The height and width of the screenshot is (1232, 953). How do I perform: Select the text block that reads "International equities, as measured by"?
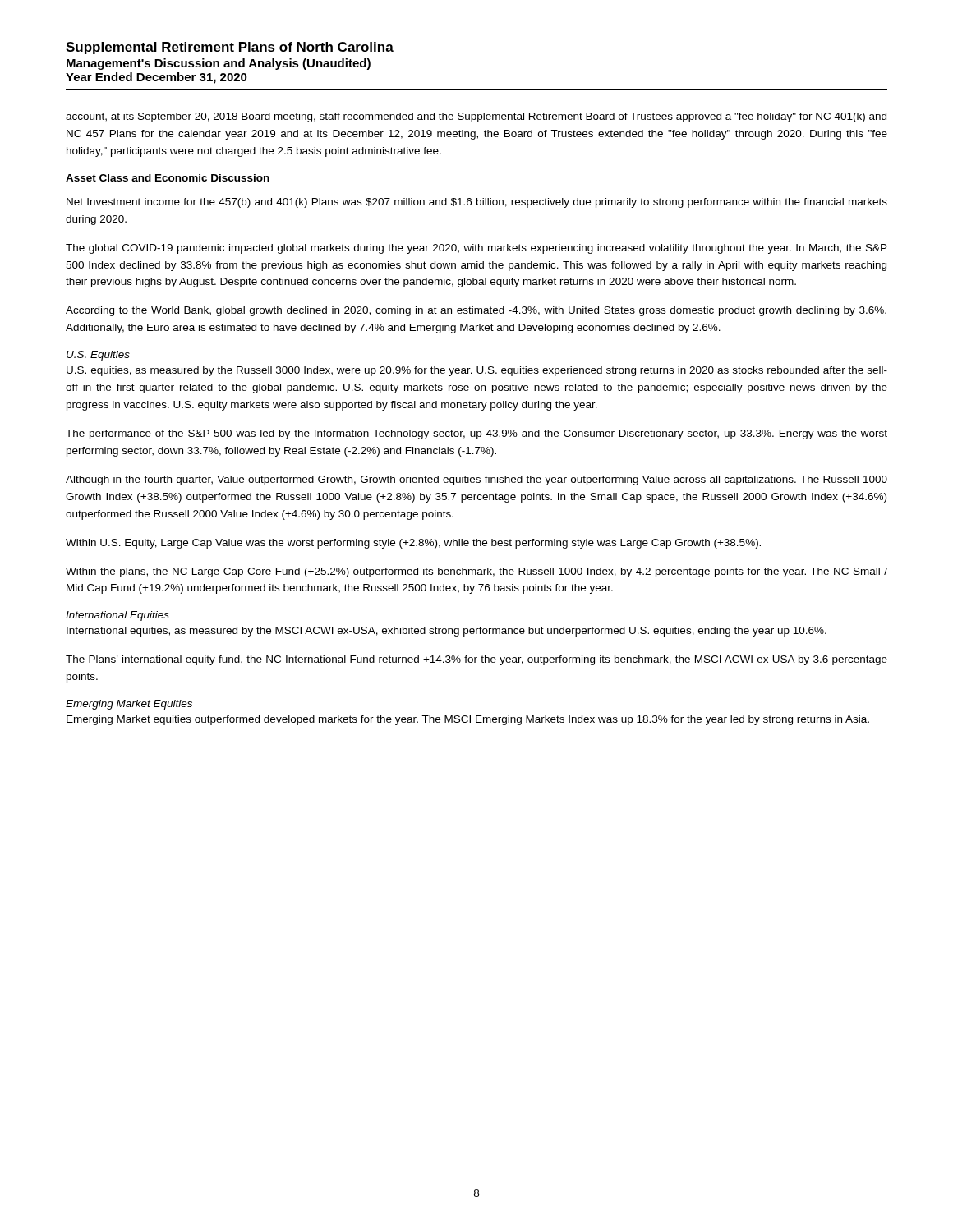pyautogui.click(x=446, y=631)
